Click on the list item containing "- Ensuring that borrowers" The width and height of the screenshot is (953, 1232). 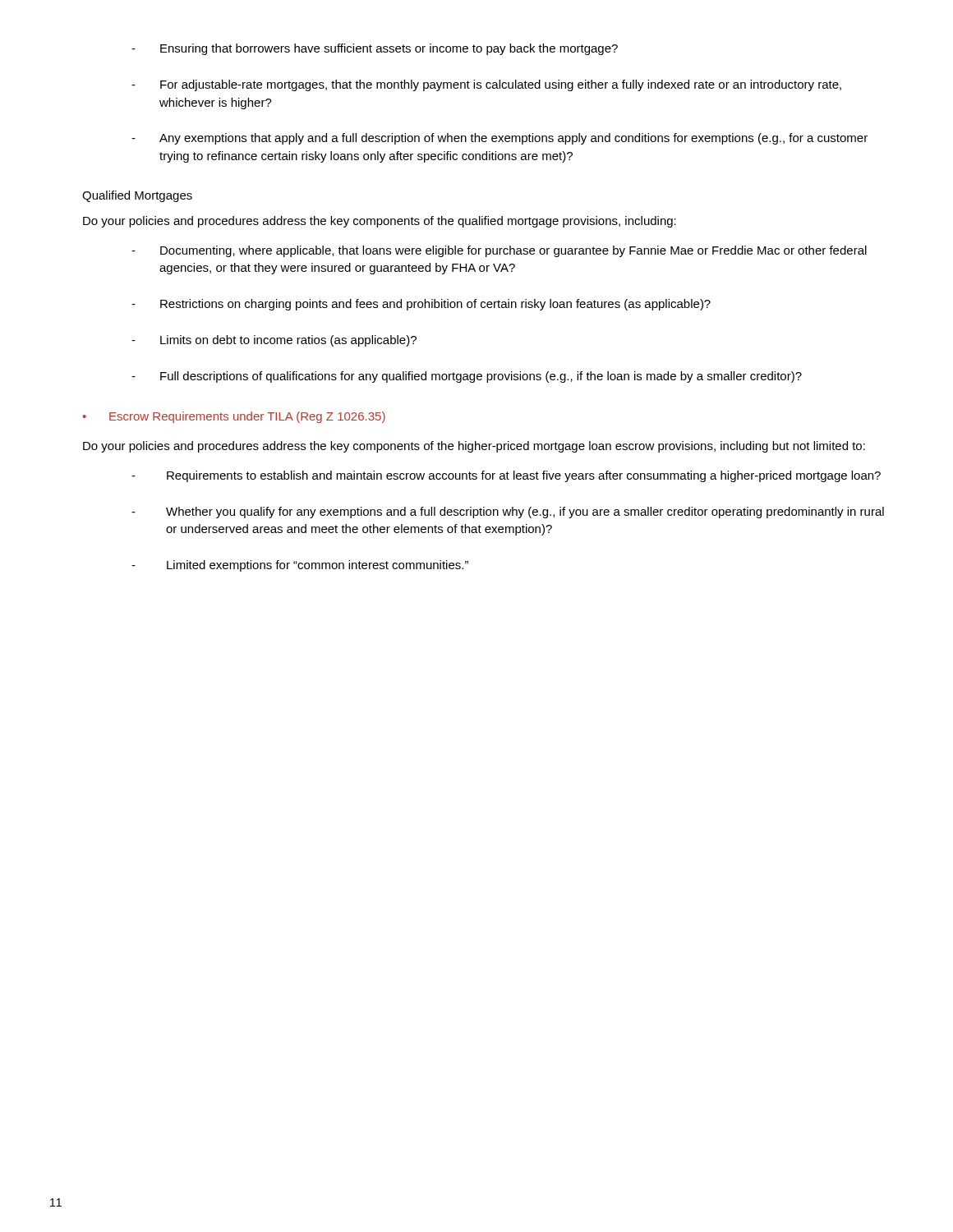tap(509, 48)
